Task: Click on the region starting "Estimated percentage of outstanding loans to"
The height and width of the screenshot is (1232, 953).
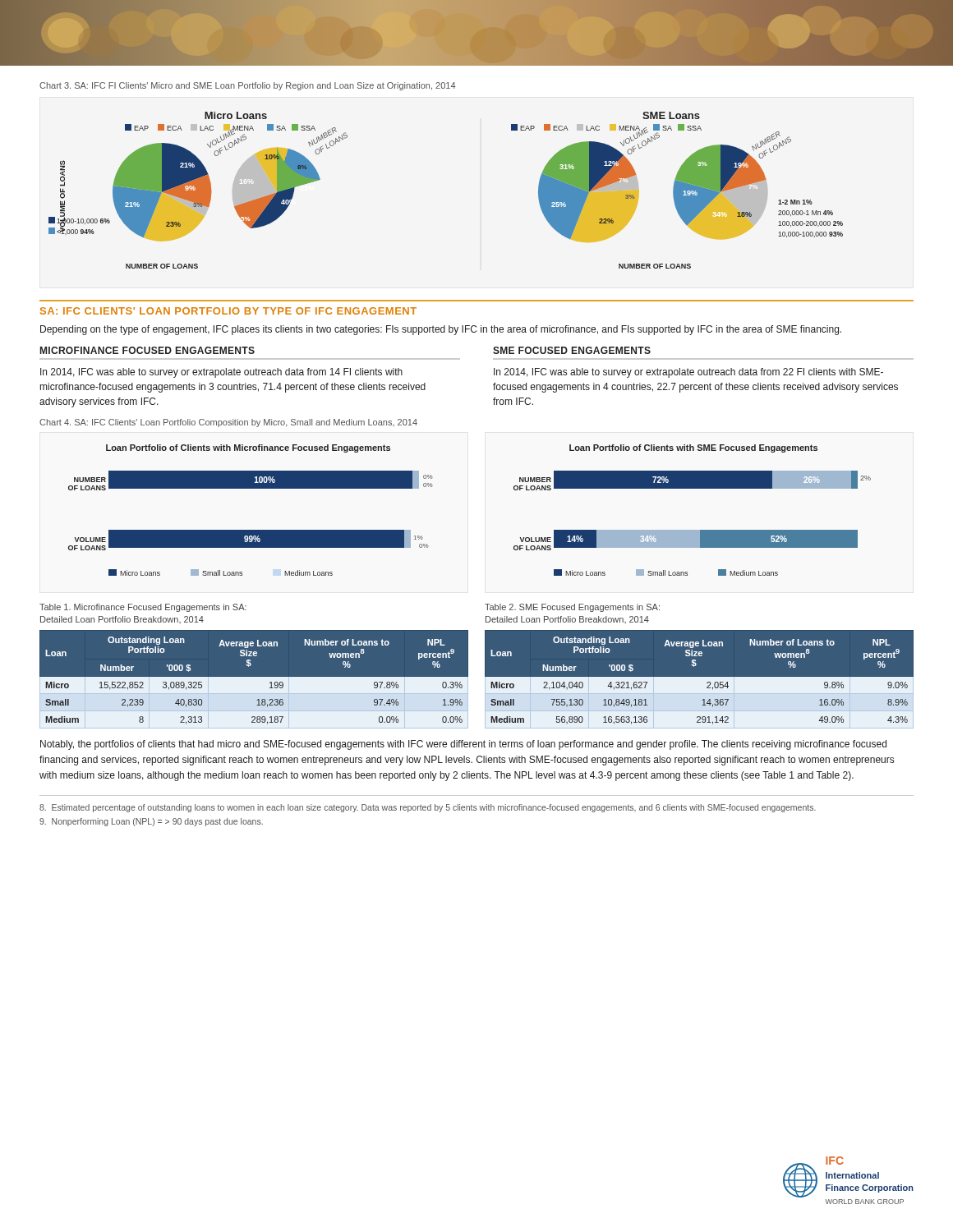Action: [428, 815]
